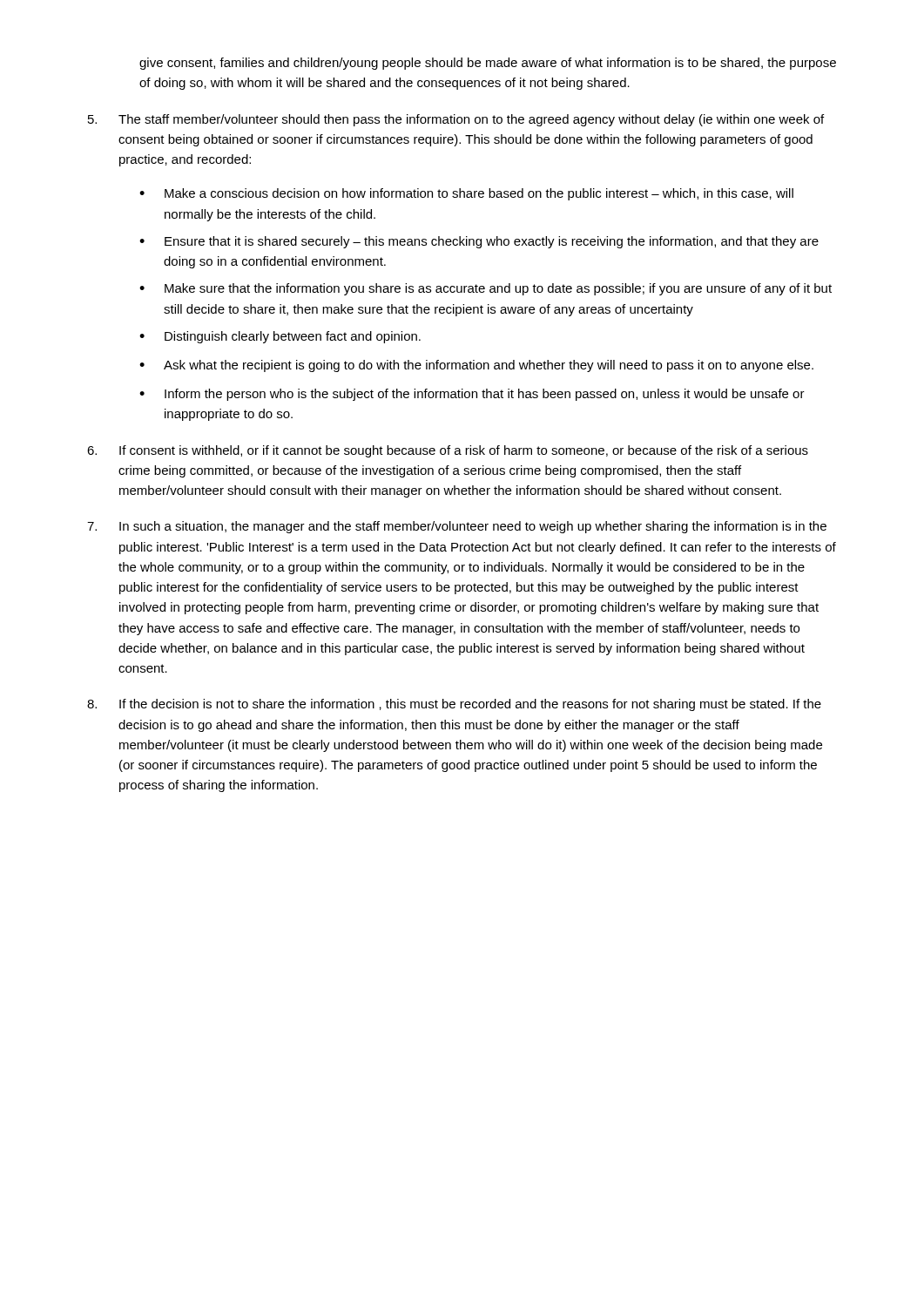Screen dimensions: 1307x924
Task: Locate the list item that reads "7. In such a situation, the manager and"
Action: (462, 597)
